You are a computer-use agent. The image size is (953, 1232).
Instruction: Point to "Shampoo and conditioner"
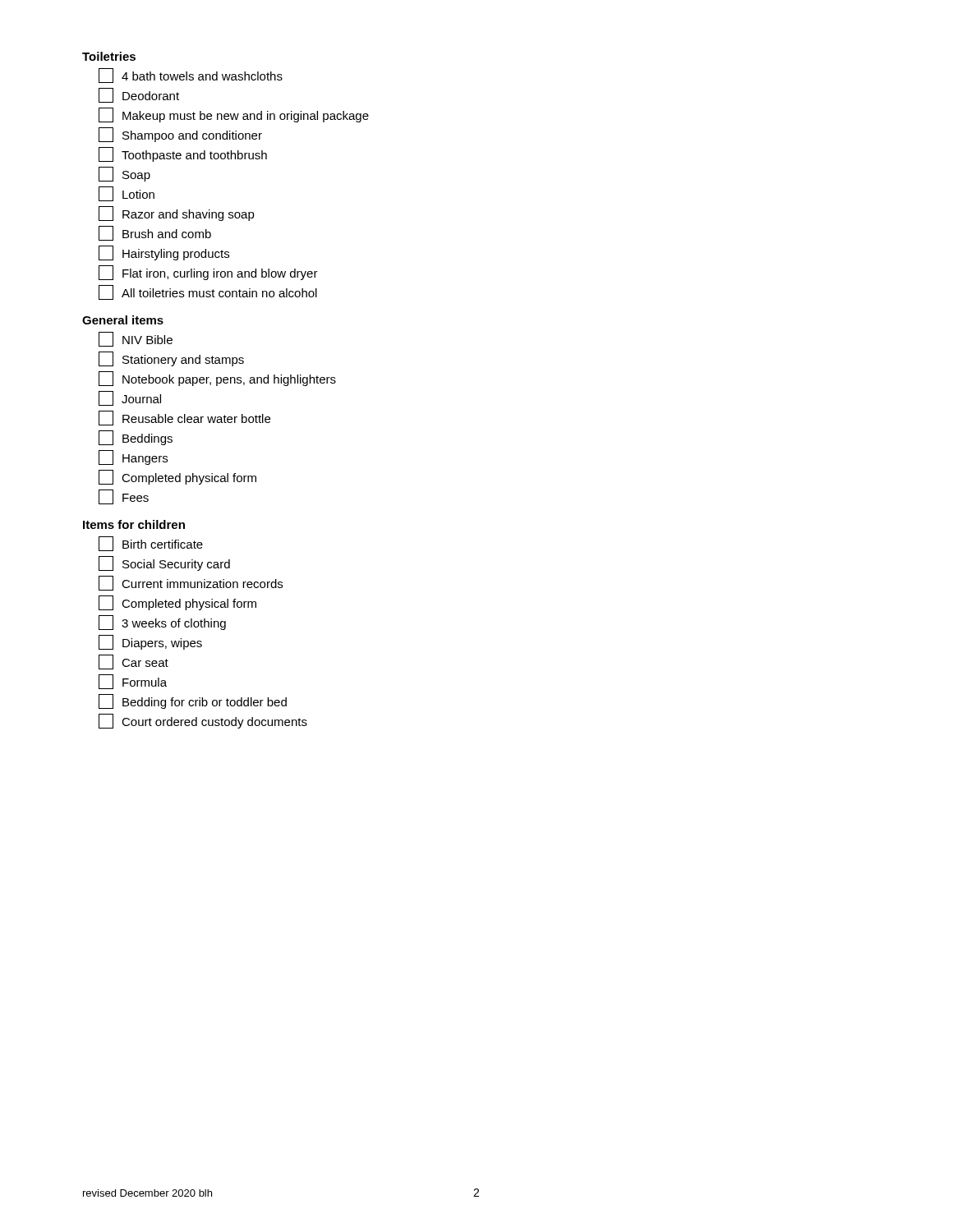click(180, 135)
